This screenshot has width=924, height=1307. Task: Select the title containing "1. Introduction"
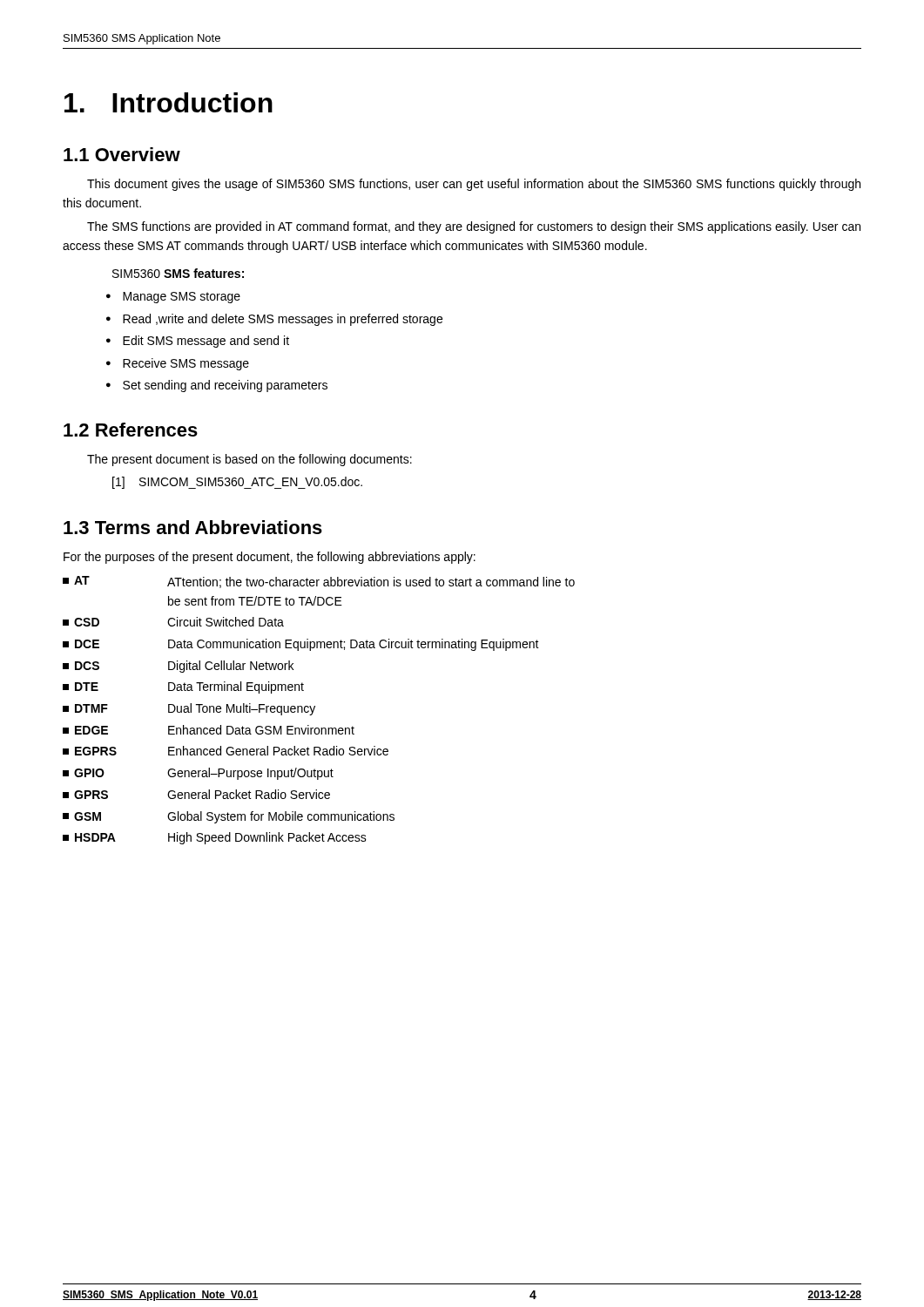pyautogui.click(x=169, y=102)
